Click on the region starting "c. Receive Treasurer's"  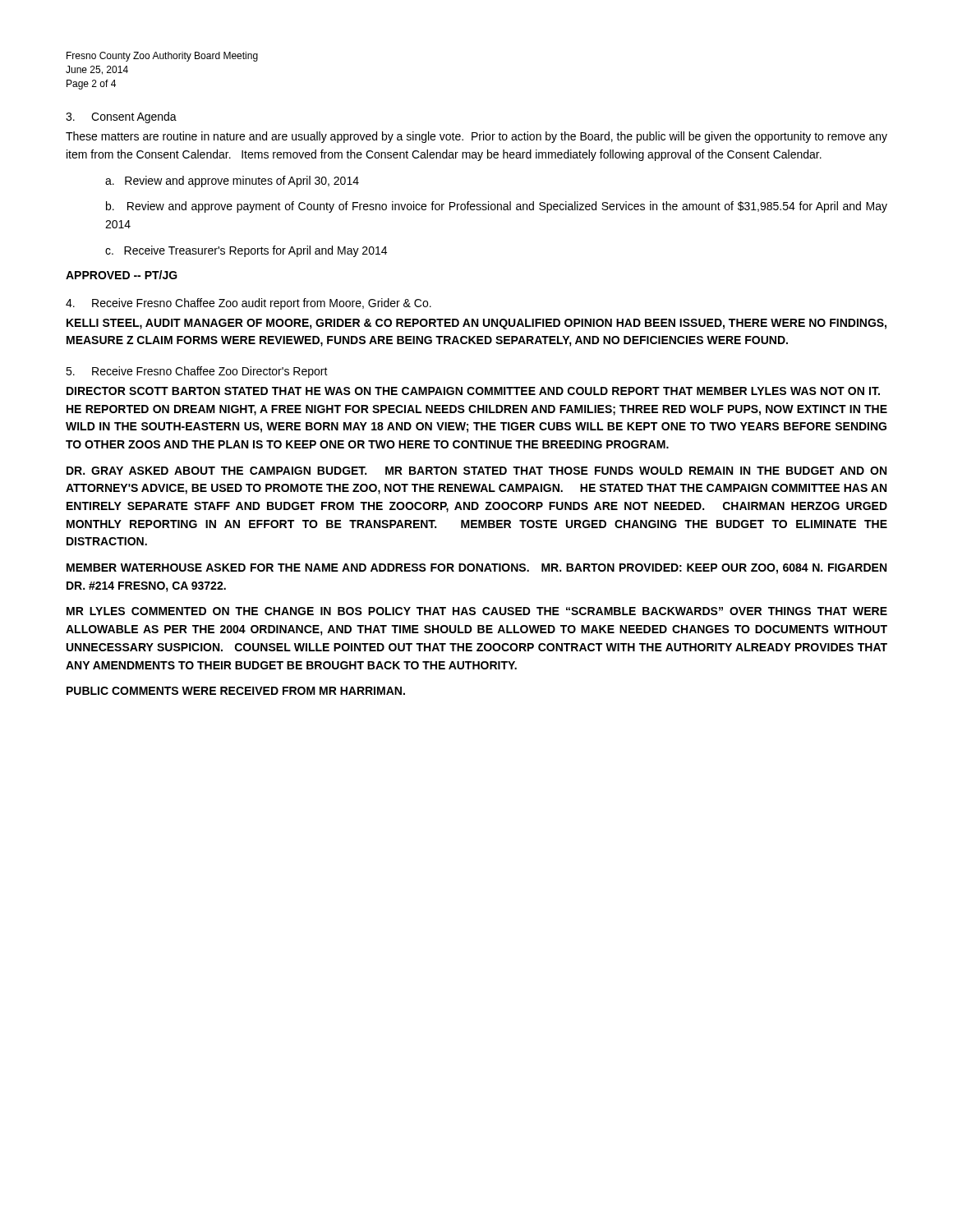(x=246, y=250)
